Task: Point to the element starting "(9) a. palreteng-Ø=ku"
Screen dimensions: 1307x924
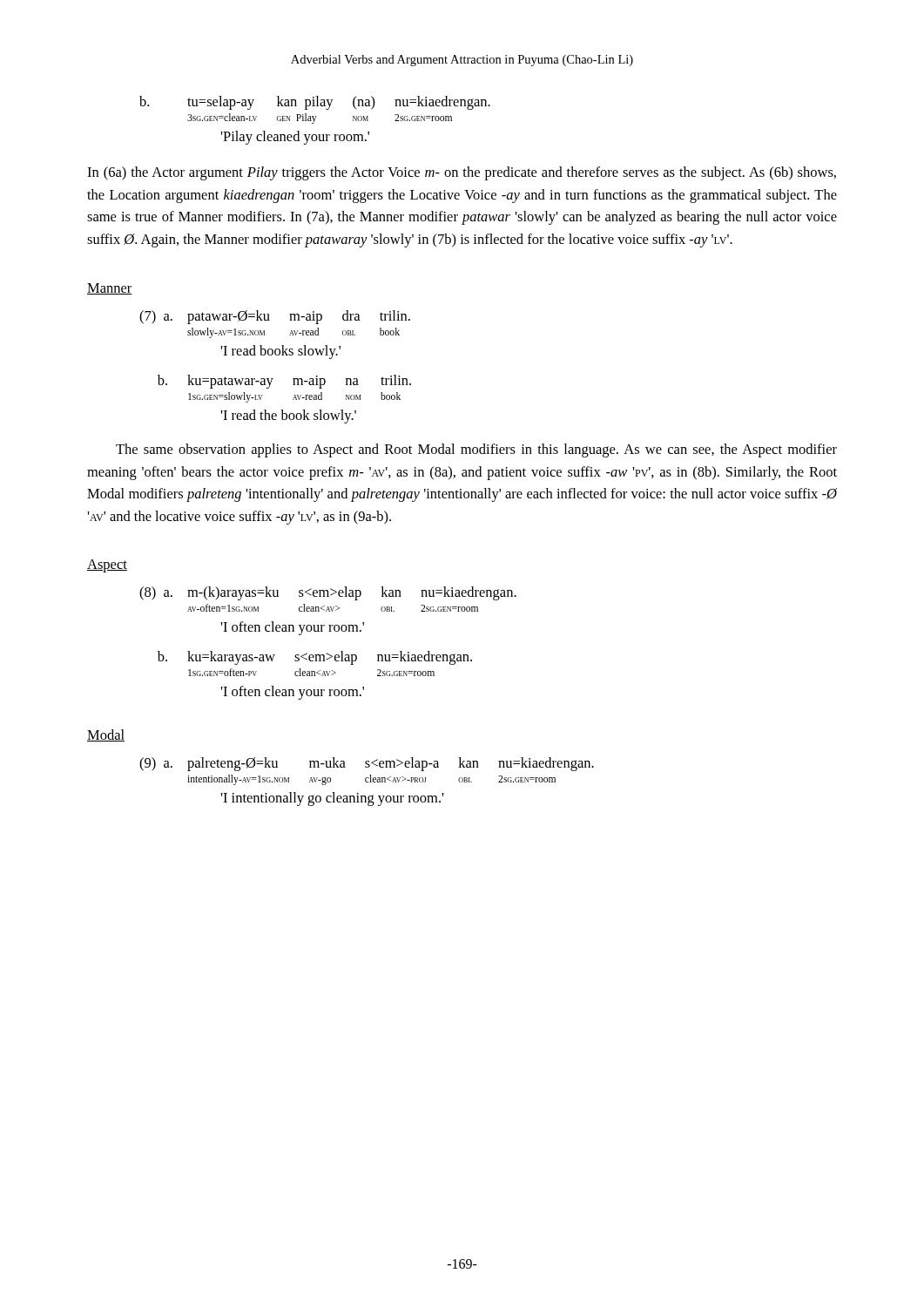Action: [488, 780]
